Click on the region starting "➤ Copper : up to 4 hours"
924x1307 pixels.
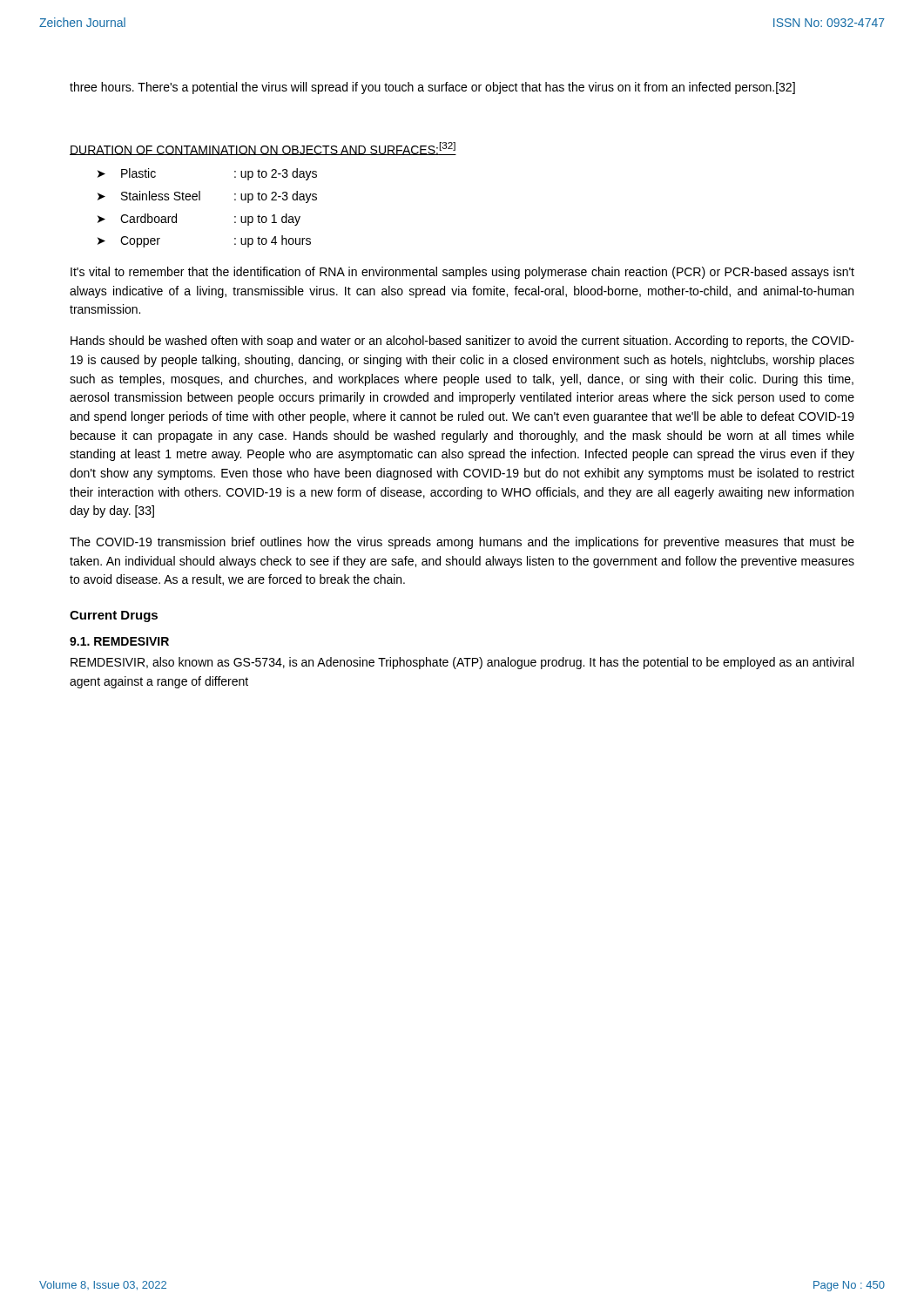click(138, 241)
